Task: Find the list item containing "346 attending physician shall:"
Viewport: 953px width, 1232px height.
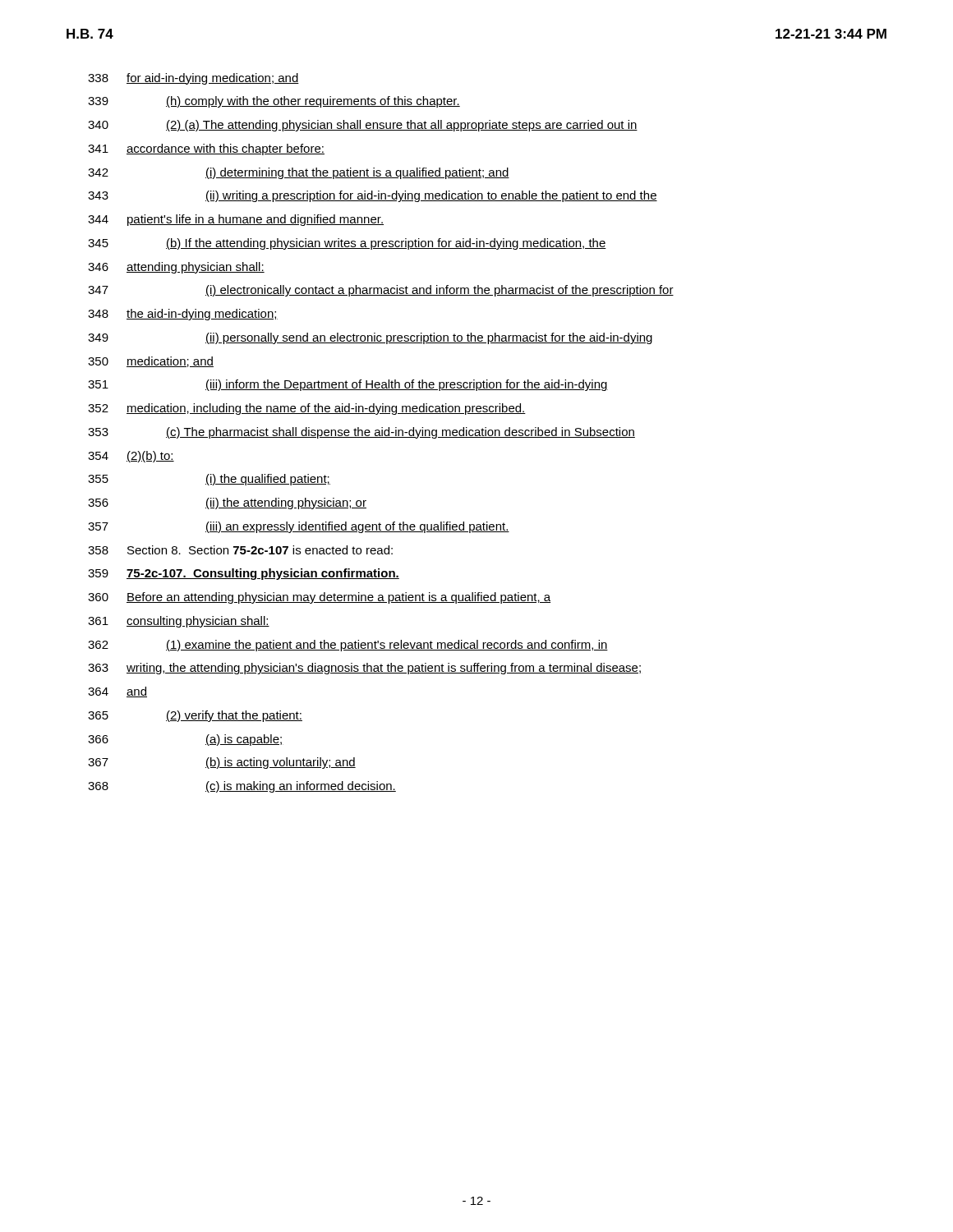Action: pos(176,268)
